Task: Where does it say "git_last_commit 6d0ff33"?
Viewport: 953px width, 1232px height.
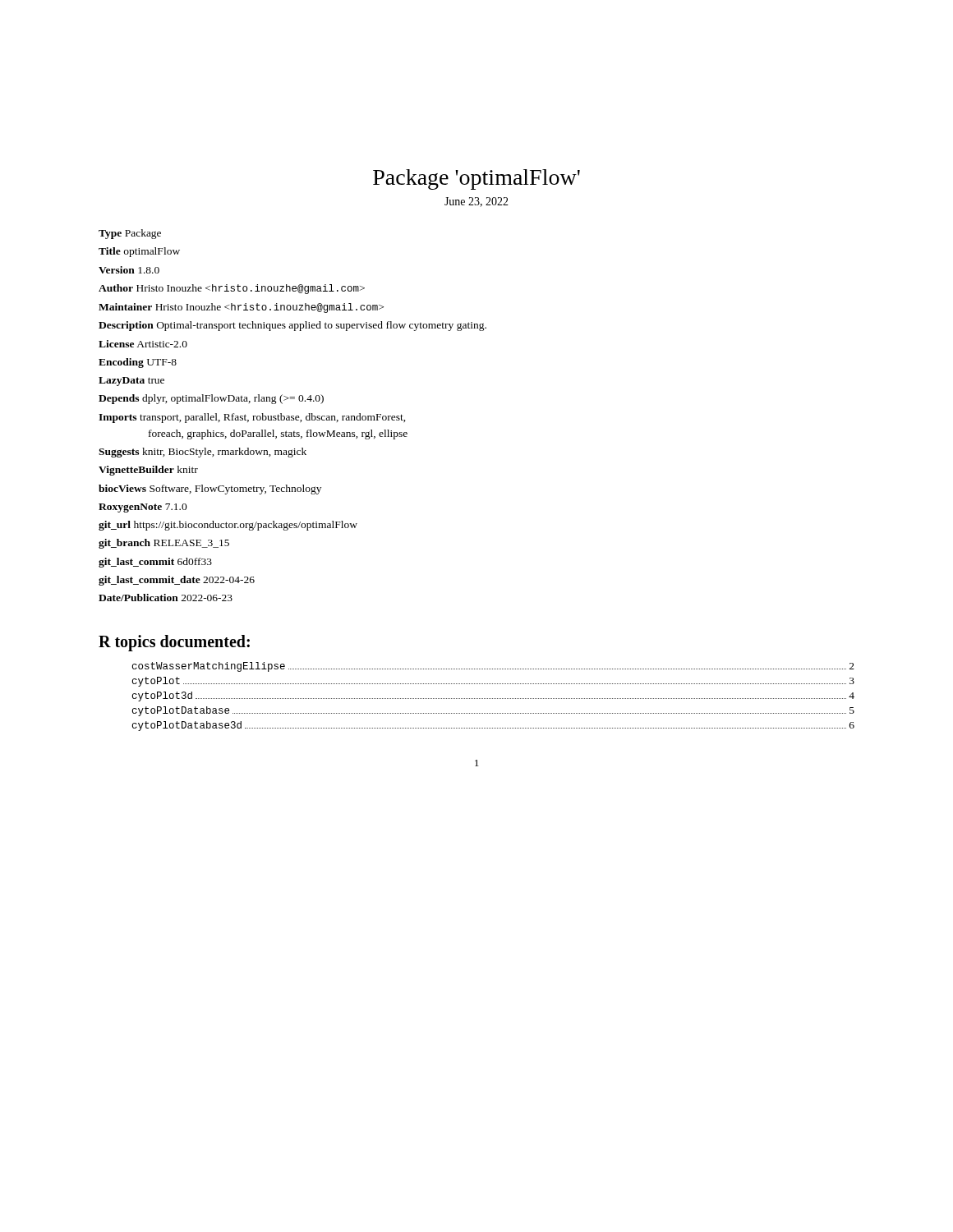Action: click(x=155, y=561)
